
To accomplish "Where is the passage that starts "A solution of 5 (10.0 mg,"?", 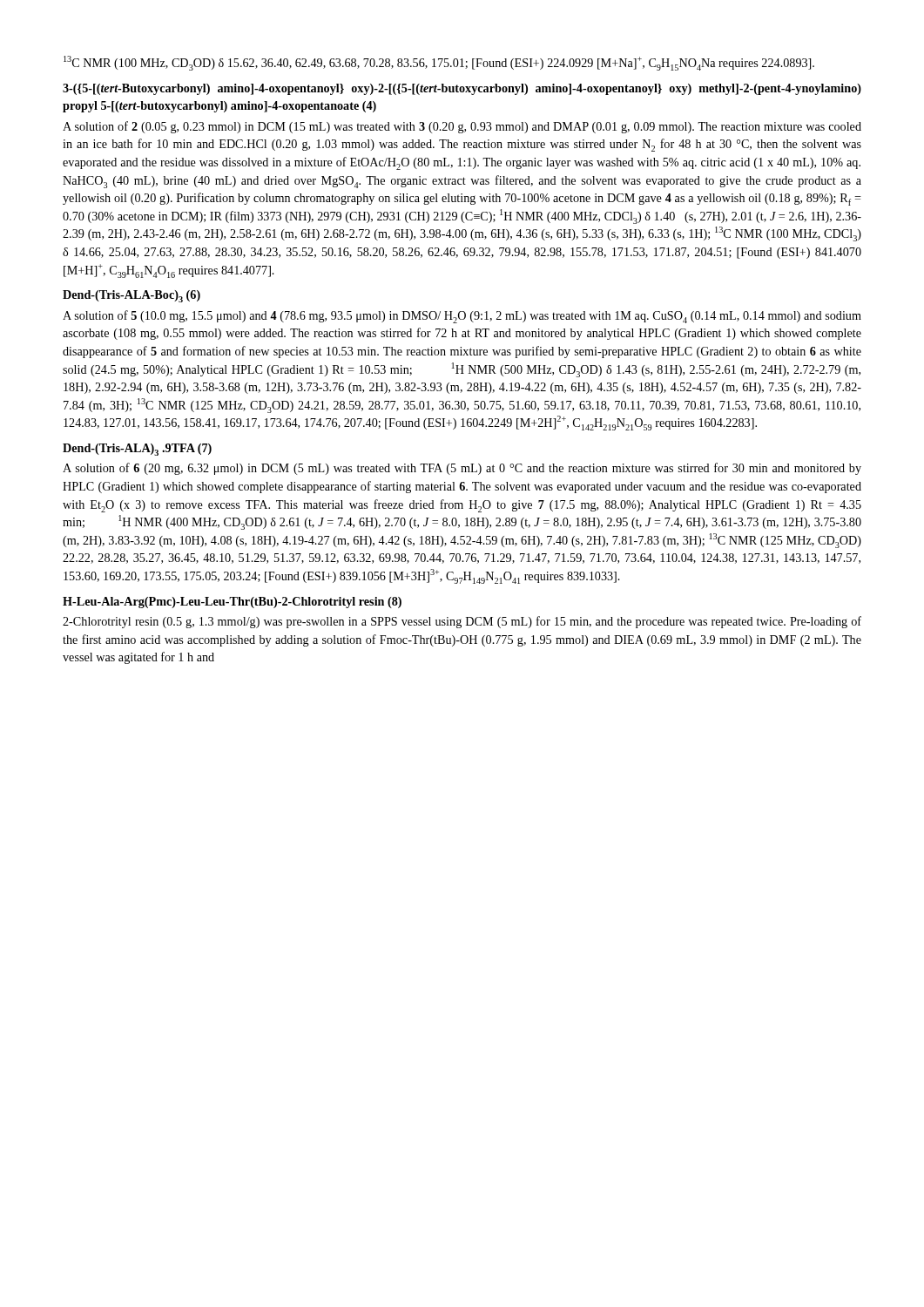I will point(462,370).
